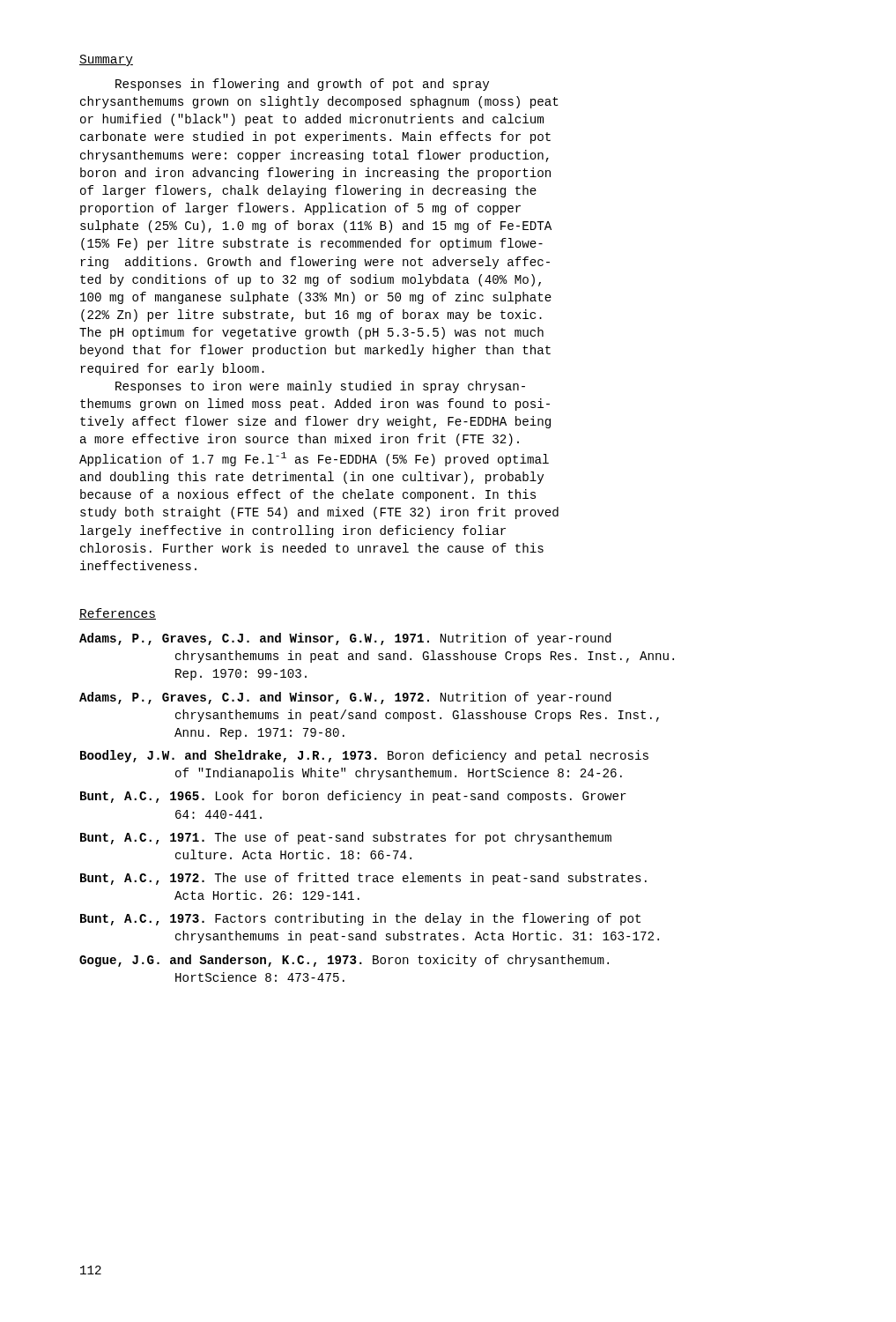This screenshot has height=1322, width=896.
Task: Select the region starting "Bunt, A.C., 1972. The use"
Action: point(382,888)
